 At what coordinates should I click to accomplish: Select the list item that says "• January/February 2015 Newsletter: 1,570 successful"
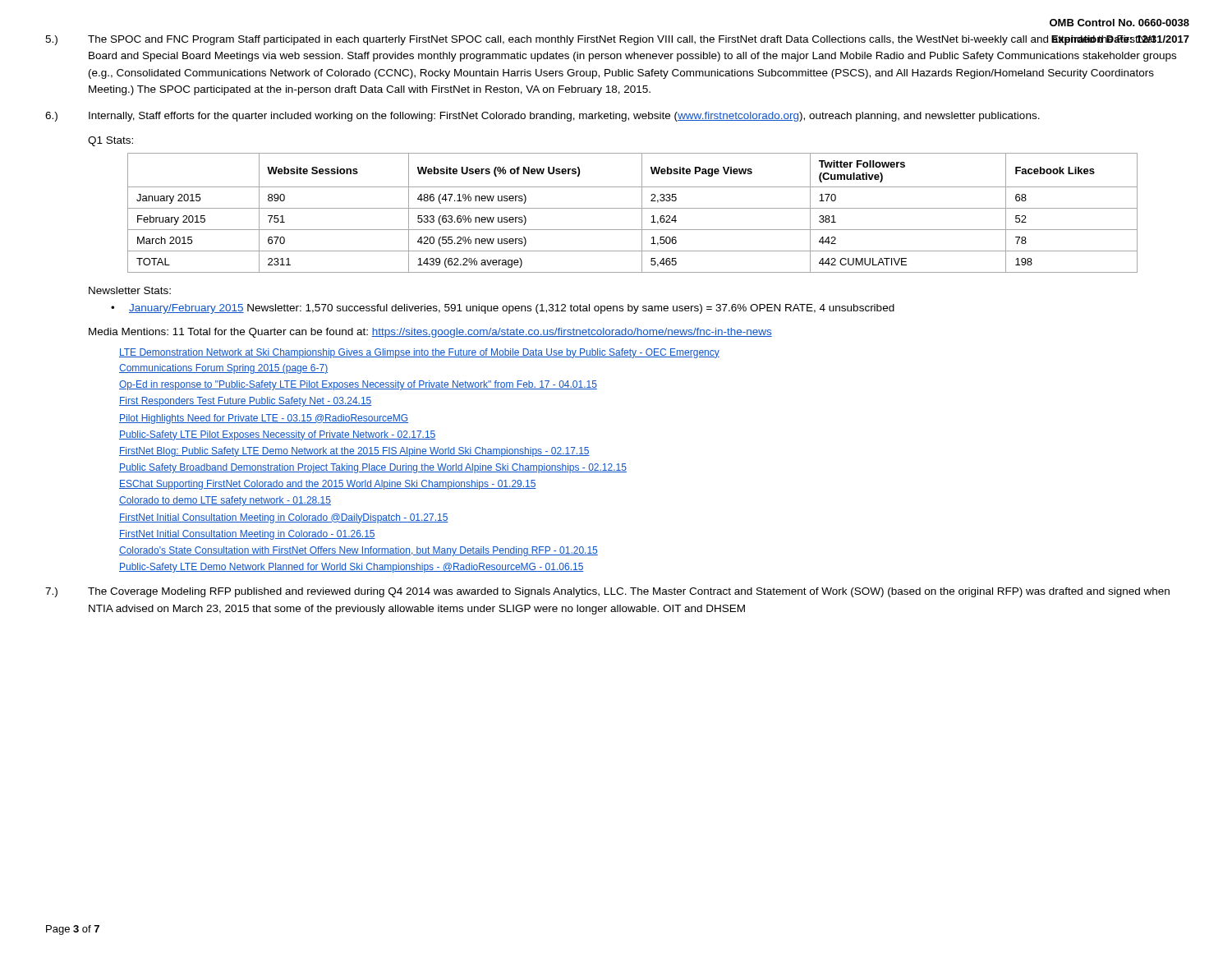click(503, 308)
